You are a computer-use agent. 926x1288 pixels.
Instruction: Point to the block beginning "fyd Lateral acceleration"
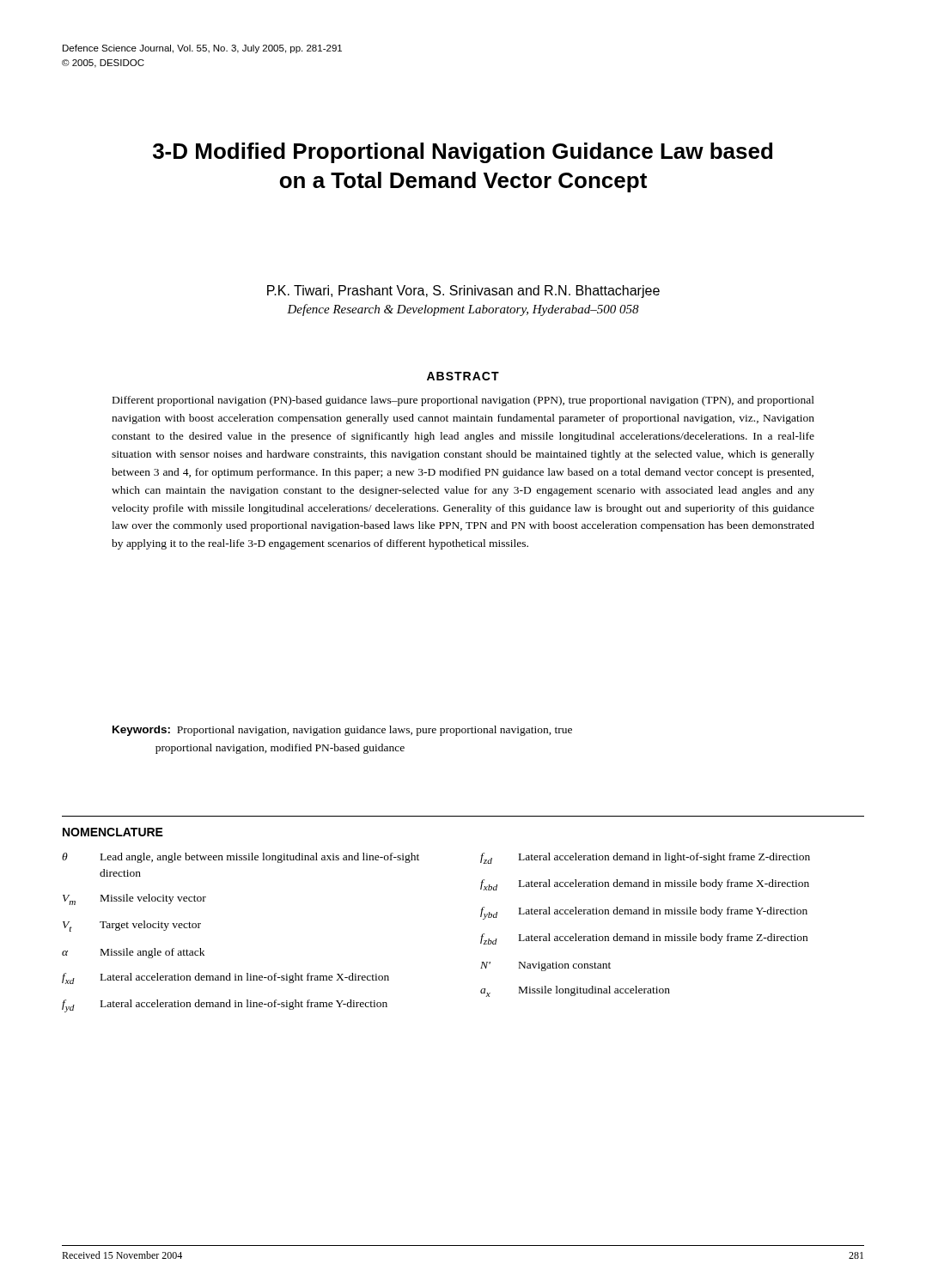254,1005
